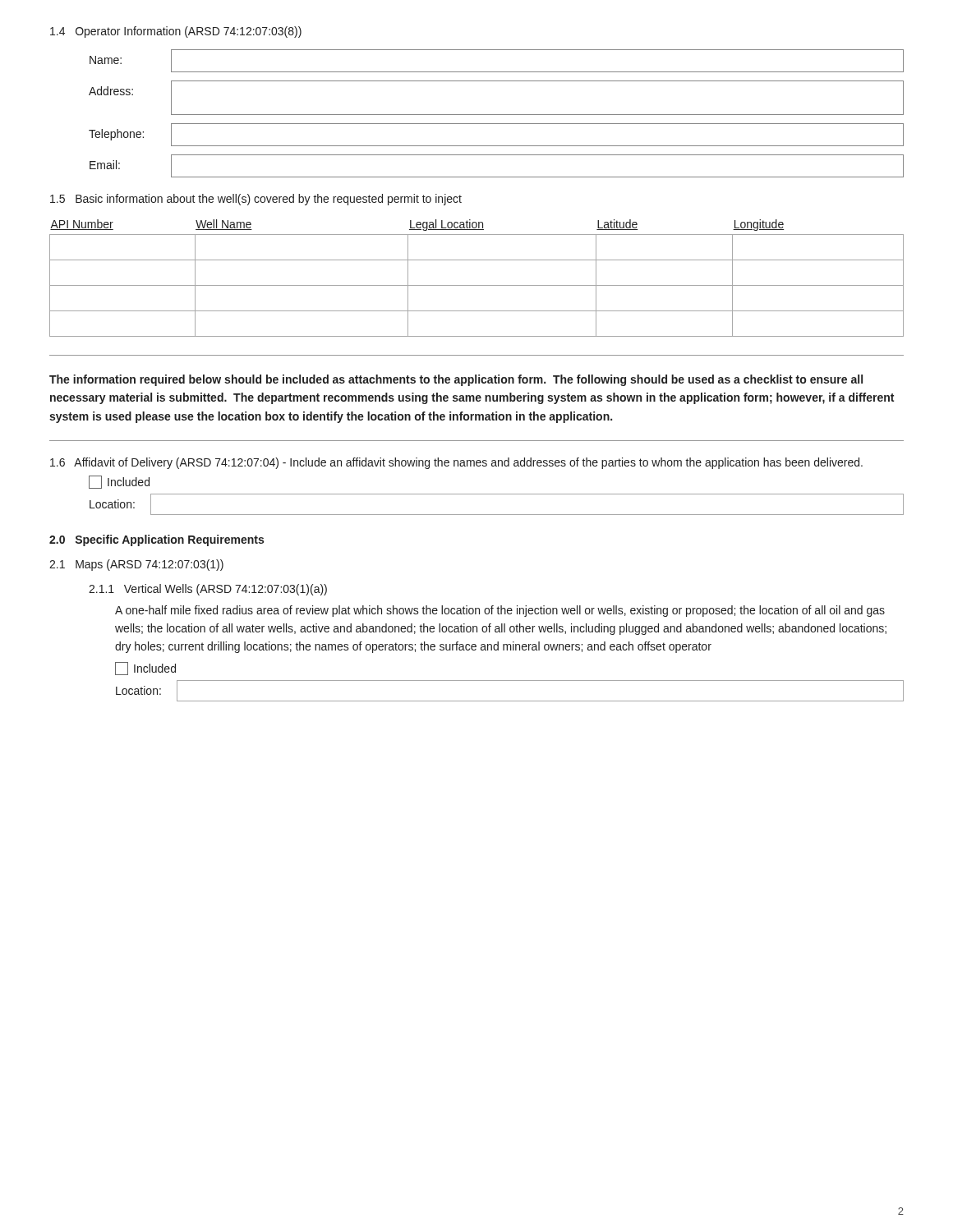Point to the block beginning "The information required below should"
This screenshot has height=1232, width=953.
(472, 398)
